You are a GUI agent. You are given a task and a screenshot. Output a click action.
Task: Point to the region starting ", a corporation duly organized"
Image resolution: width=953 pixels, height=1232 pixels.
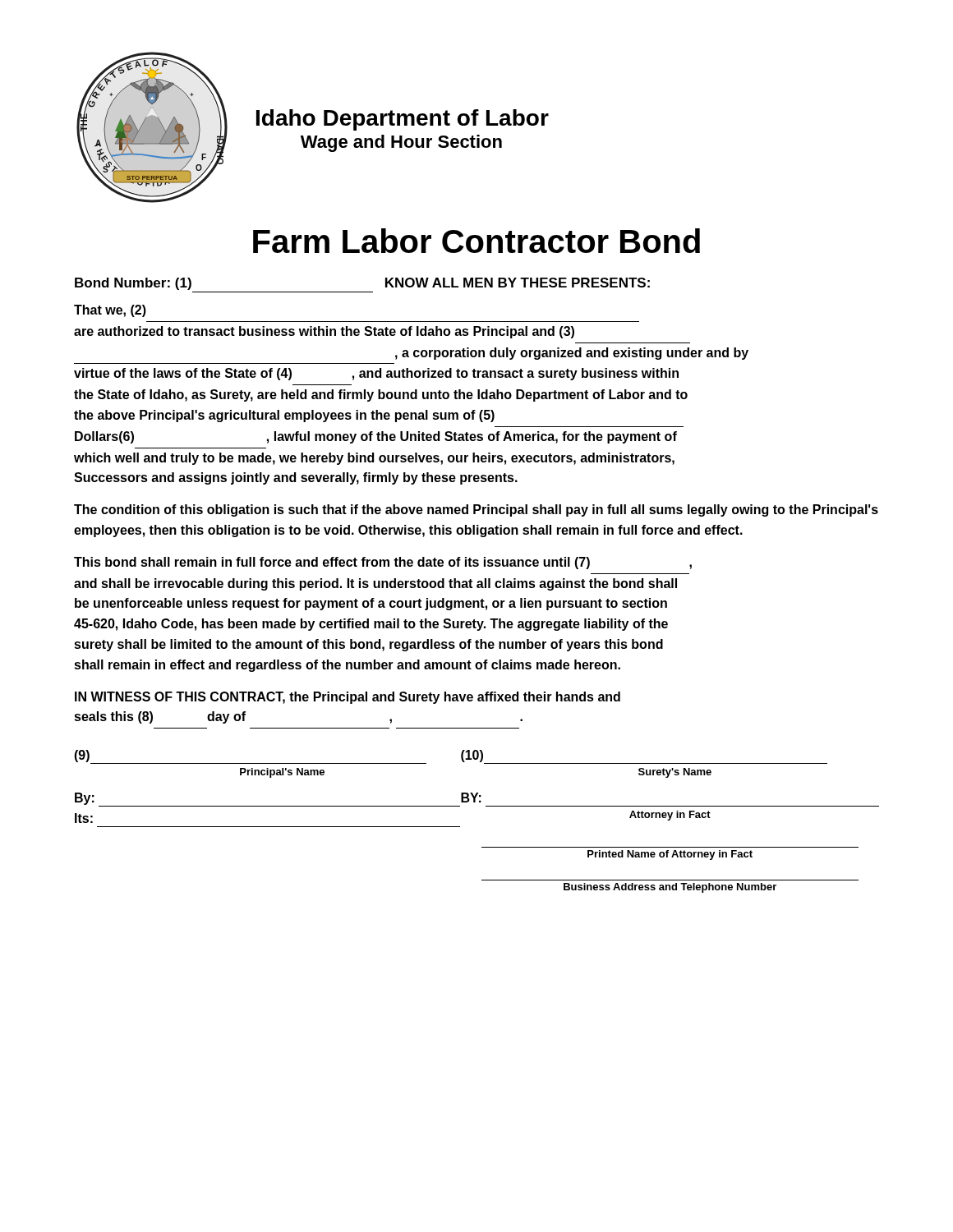coord(411,352)
